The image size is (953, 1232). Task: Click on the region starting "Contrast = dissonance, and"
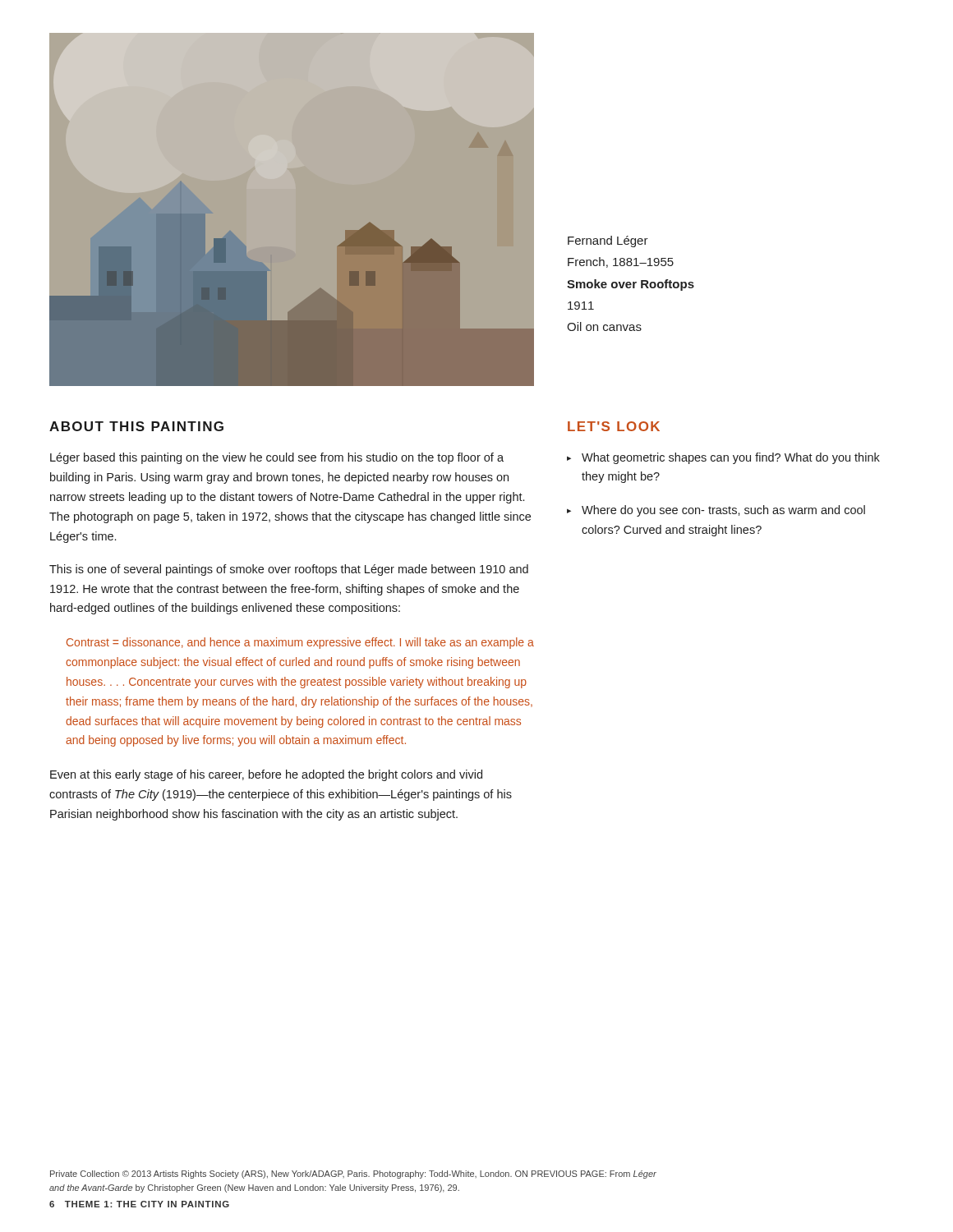point(300,691)
